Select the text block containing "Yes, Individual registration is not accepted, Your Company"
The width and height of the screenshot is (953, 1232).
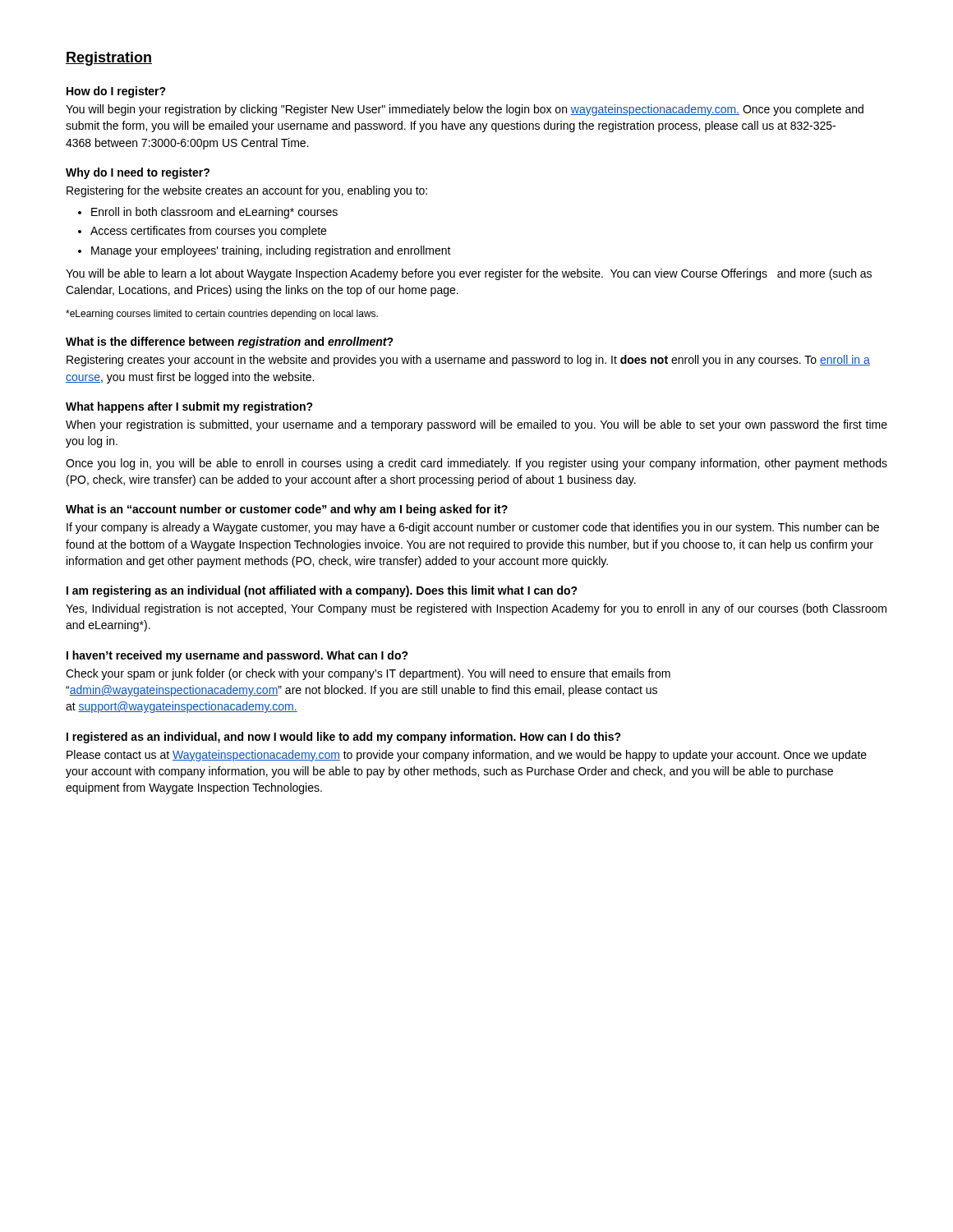(476, 617)
